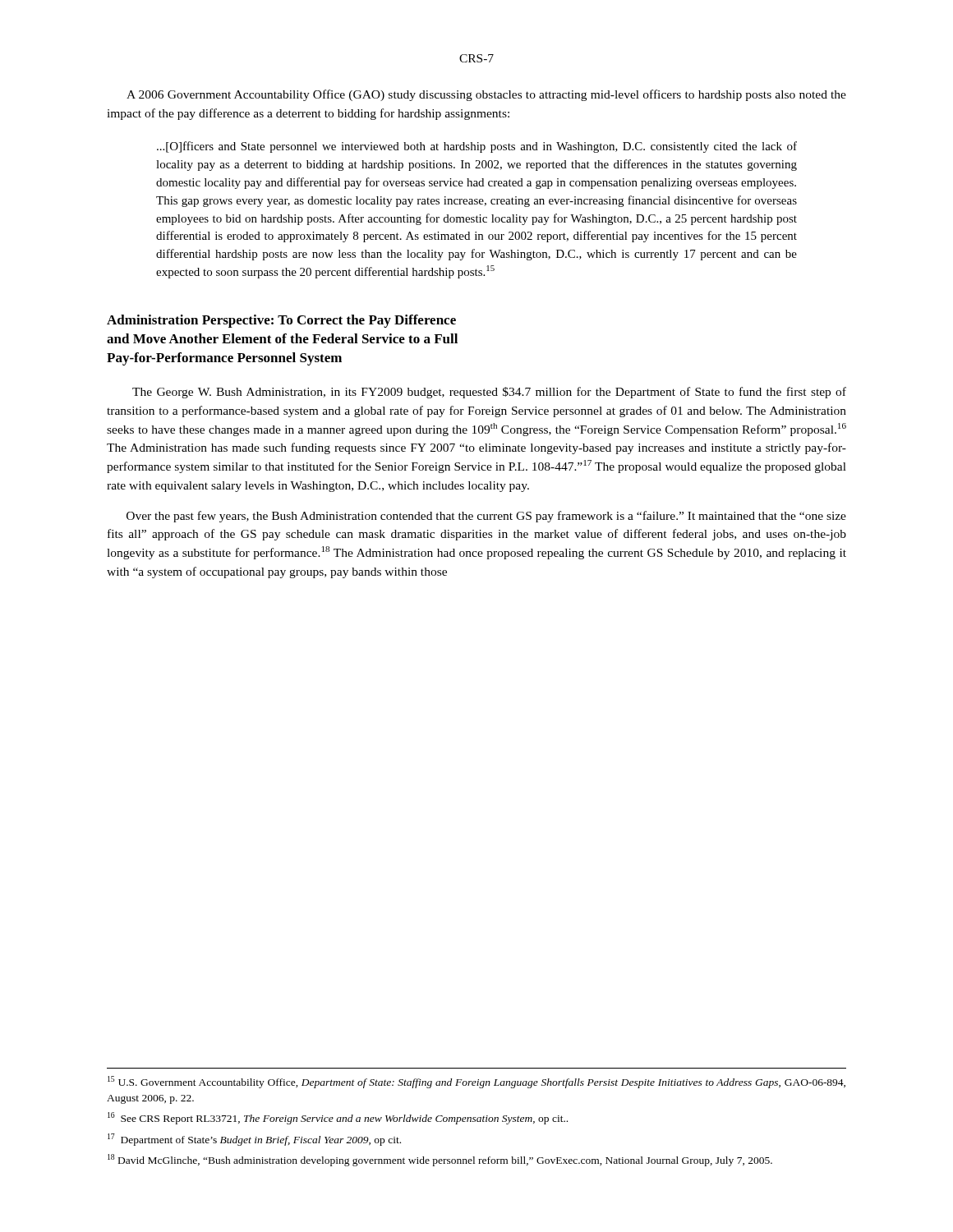The image size is (953, 1232).
Task: Find the text block starting "A 2006 Government Accountability Office (GAO)"
Action: click(x=476, y=104)
